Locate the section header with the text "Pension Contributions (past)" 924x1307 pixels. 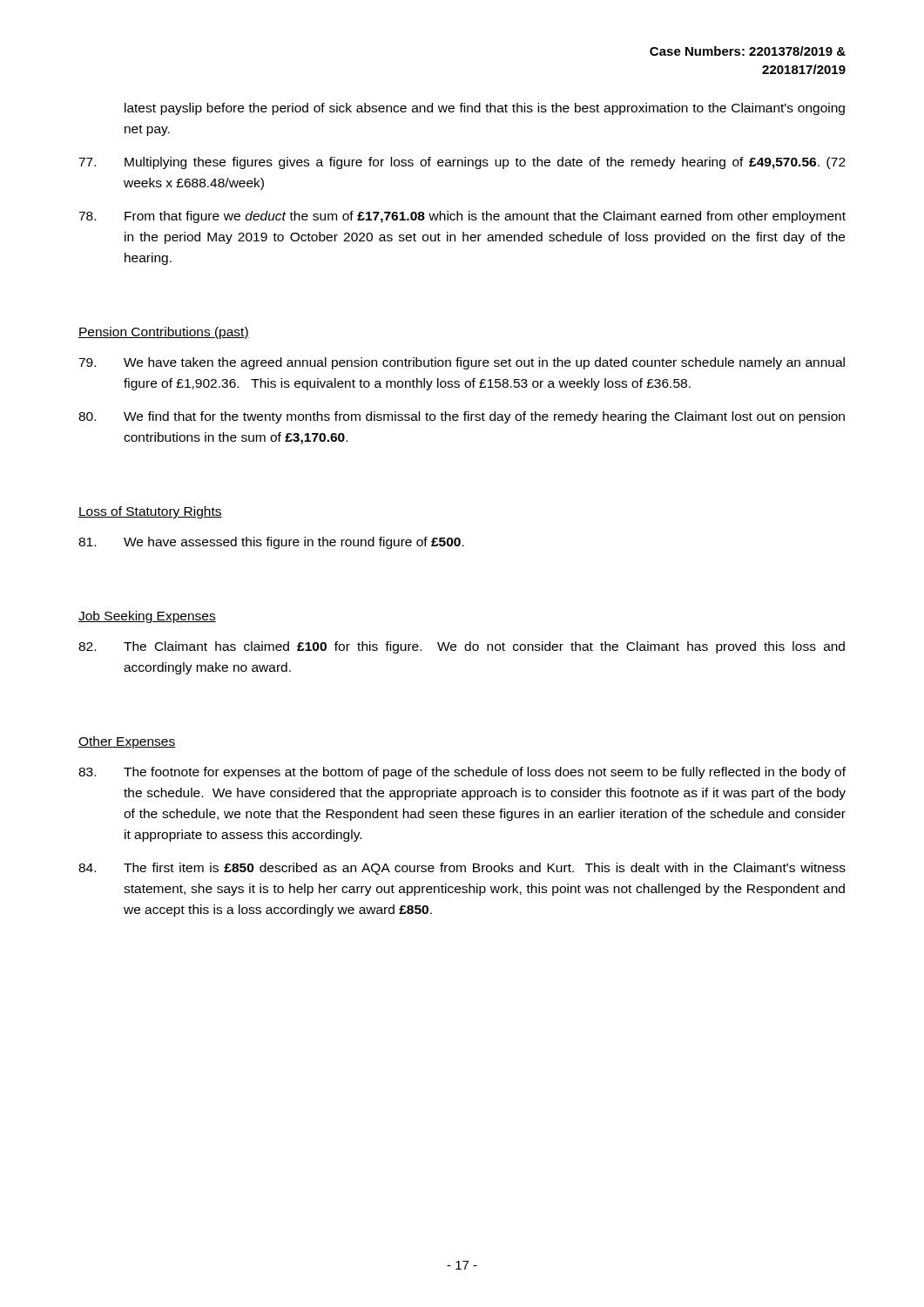click(164, 332)
